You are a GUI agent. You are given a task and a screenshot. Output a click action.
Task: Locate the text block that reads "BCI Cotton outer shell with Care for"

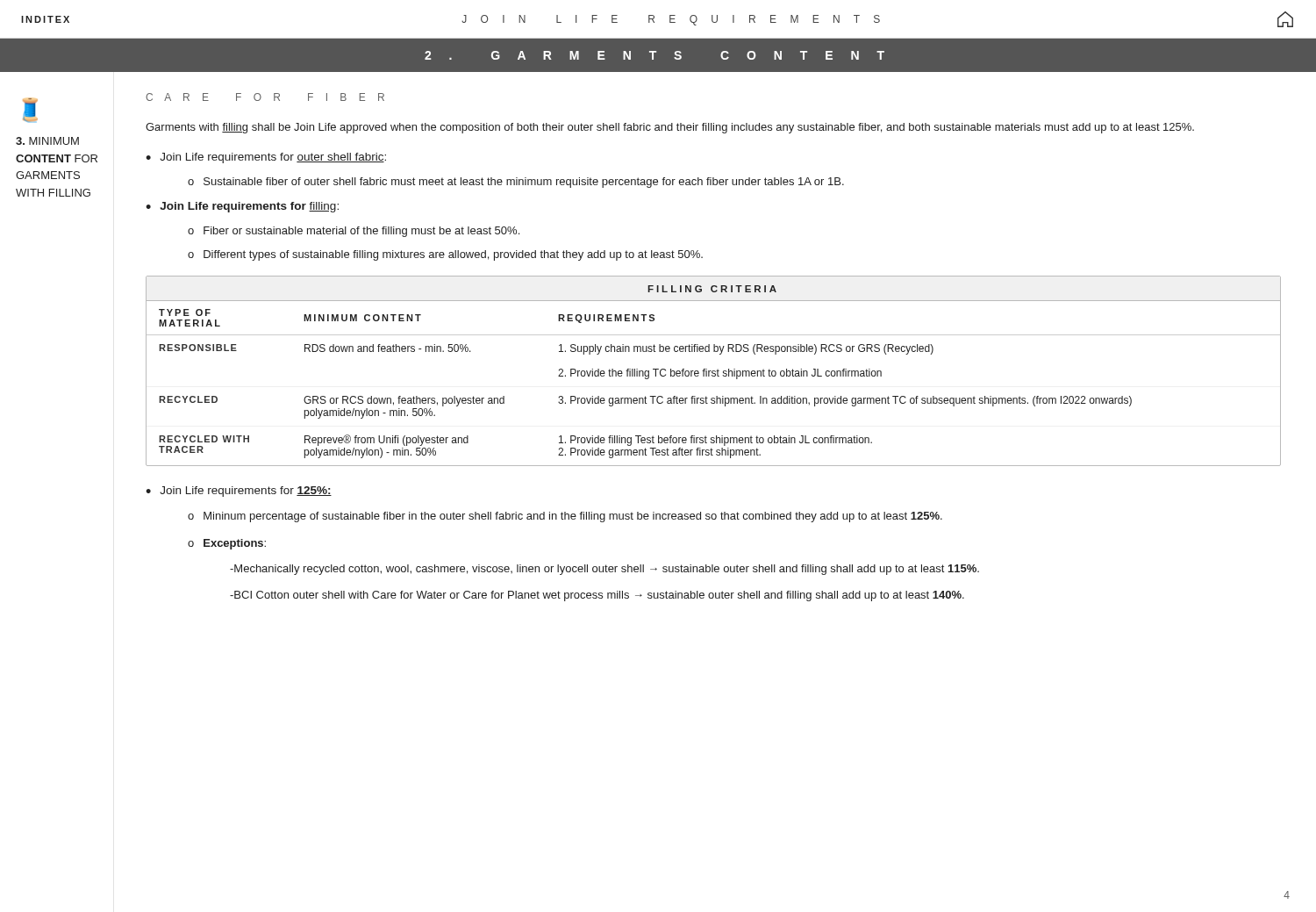point(597,594)
